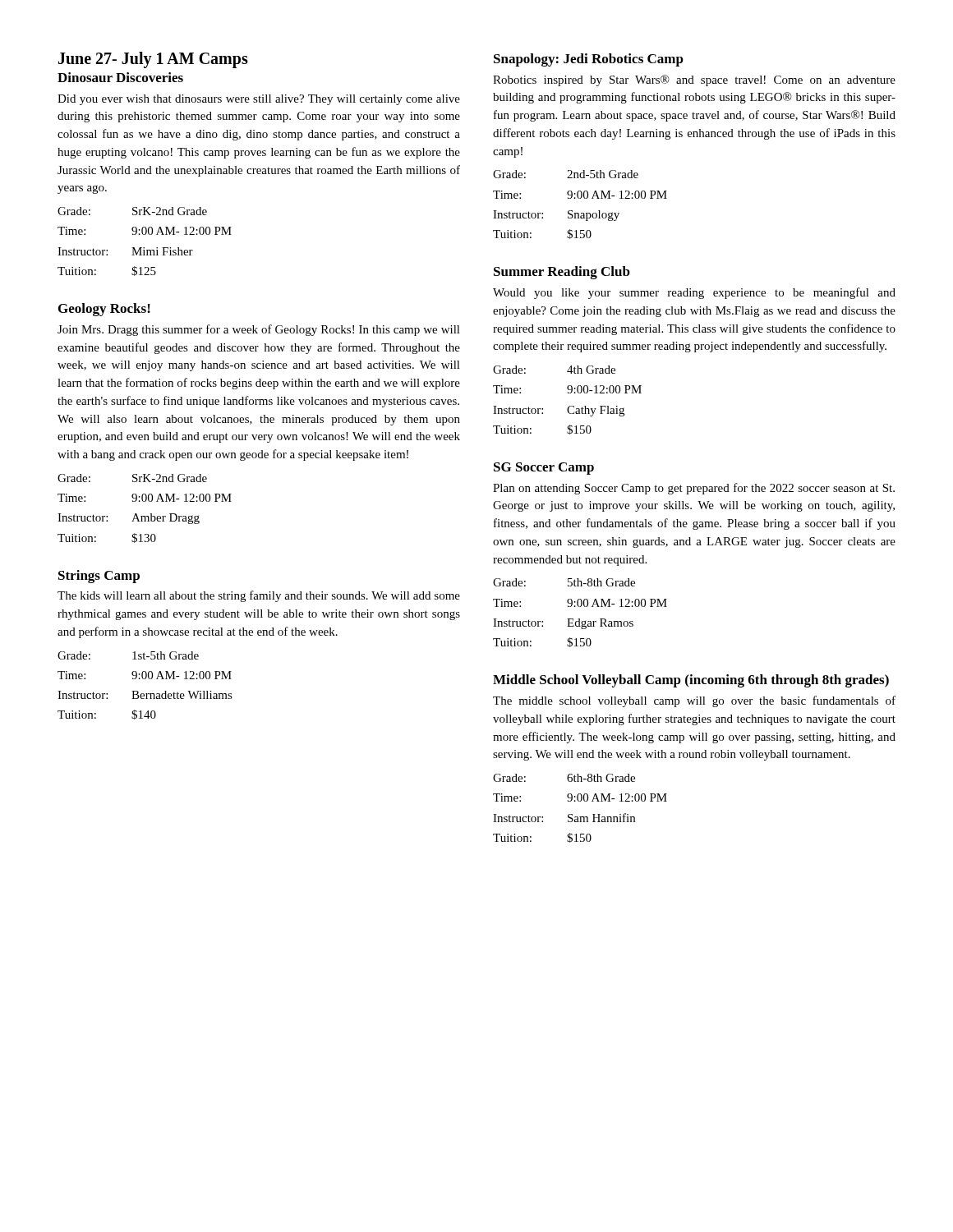Find "1st-5th Grade" on this page
Image resolution: width=953 pixels, height=1232 pixels.
click(x=165, y=655)
